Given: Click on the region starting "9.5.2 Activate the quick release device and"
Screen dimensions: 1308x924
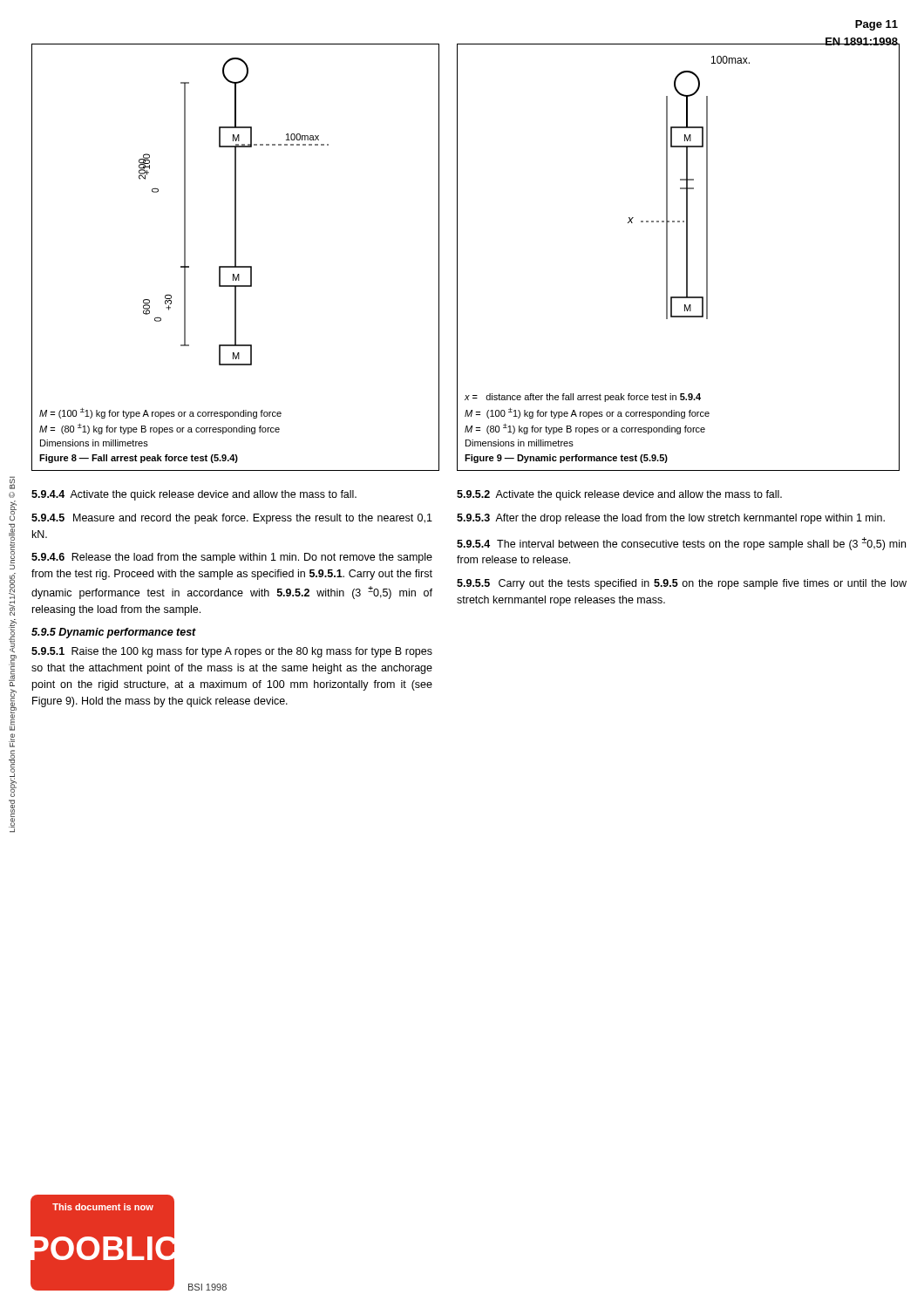Looking at the screenshot, I should (620, 494).
